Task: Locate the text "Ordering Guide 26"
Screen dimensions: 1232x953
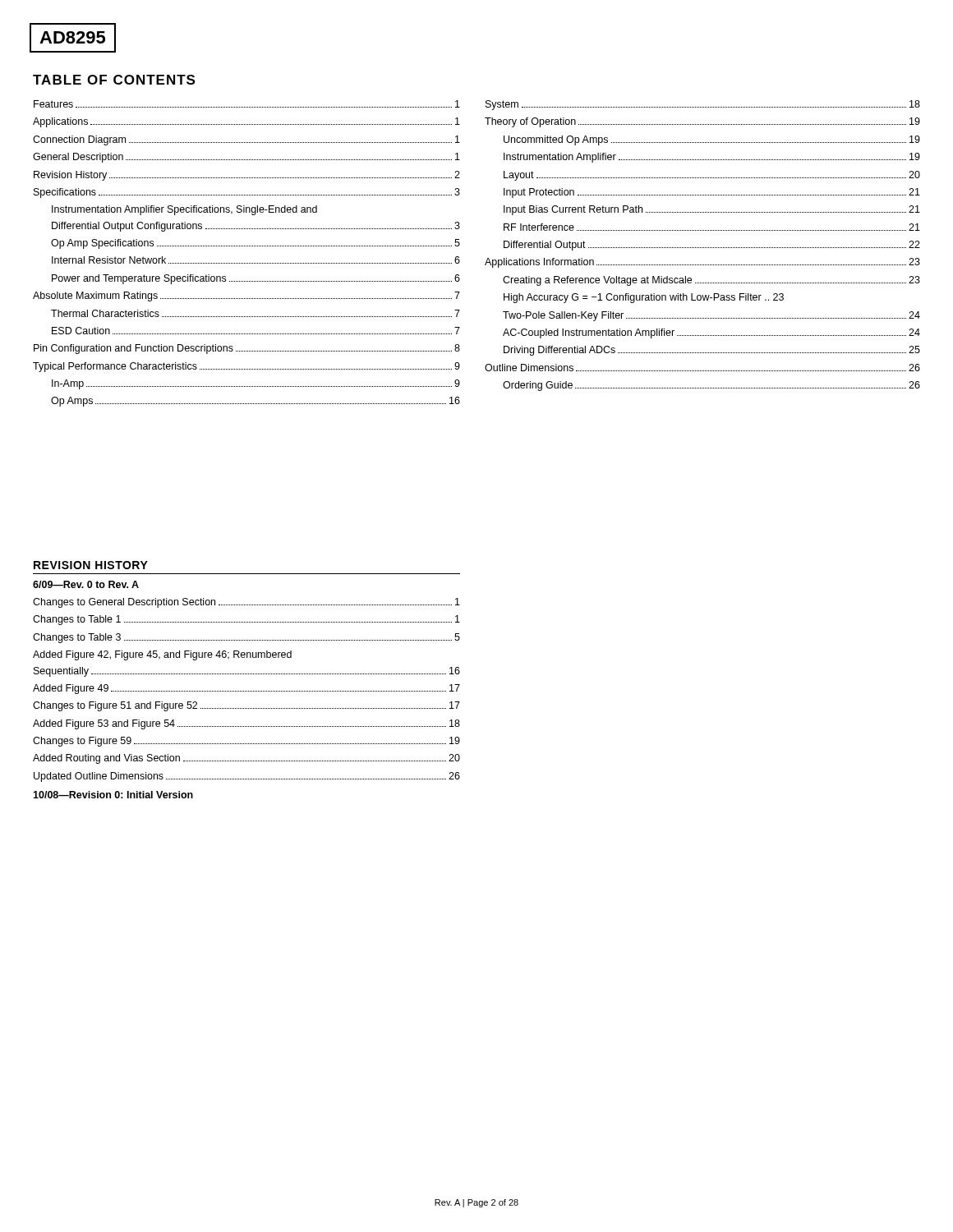Action: click(711, 386)
